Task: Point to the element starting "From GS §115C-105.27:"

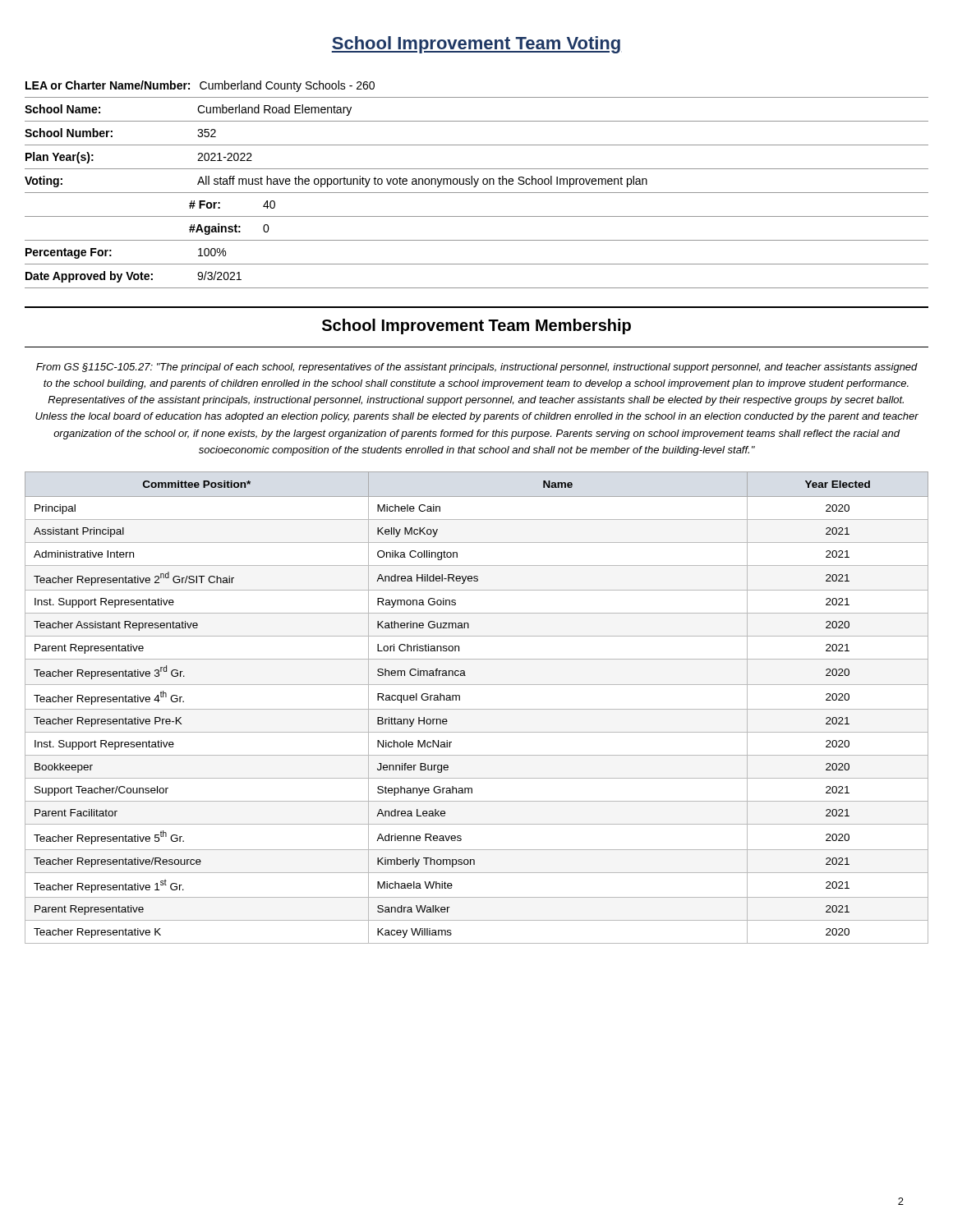Action: 476,408
